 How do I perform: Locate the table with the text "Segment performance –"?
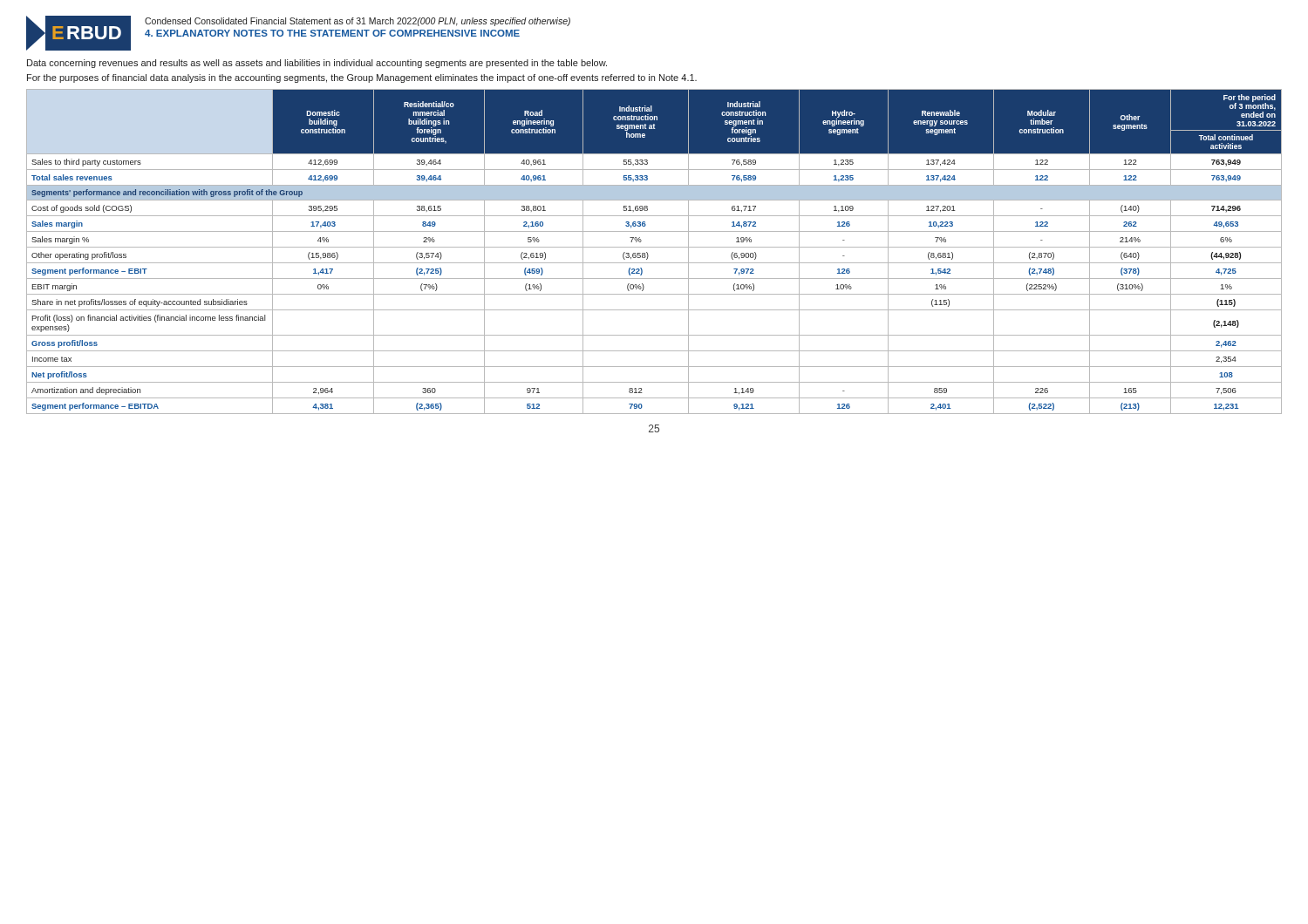coord(654,251)
